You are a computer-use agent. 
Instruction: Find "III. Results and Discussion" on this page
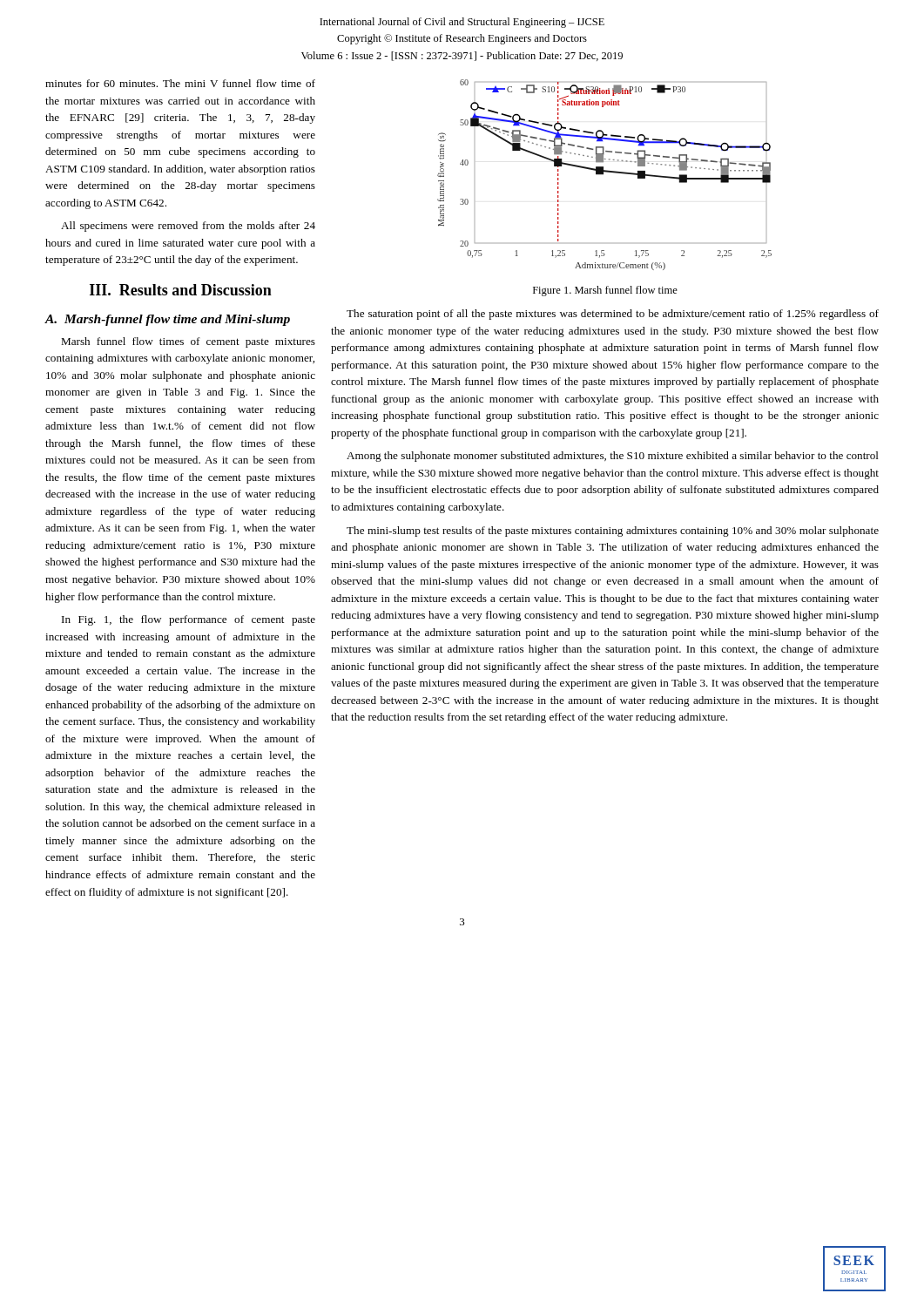(x=180, y=290)
